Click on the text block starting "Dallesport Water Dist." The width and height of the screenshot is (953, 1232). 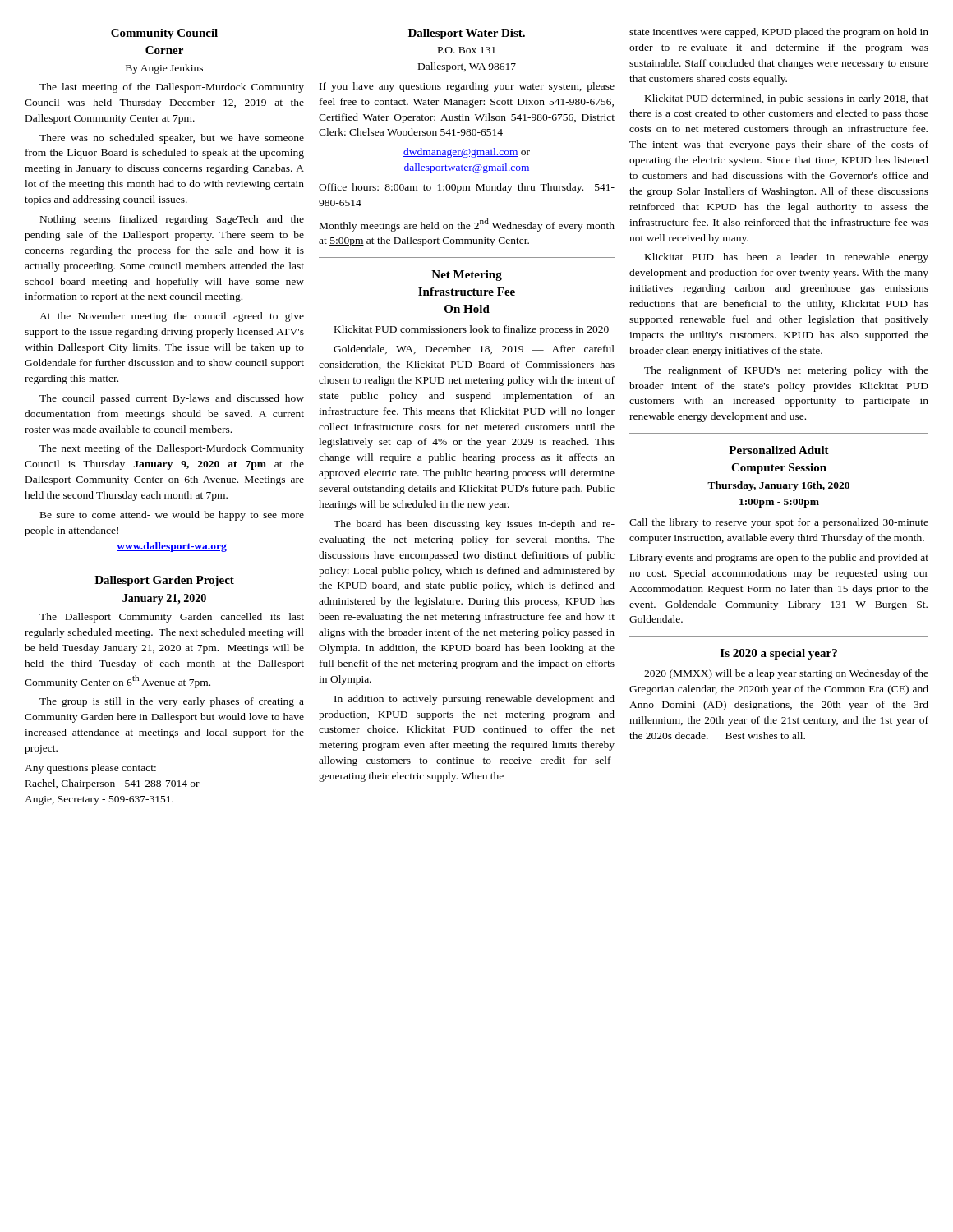point(467,33)
